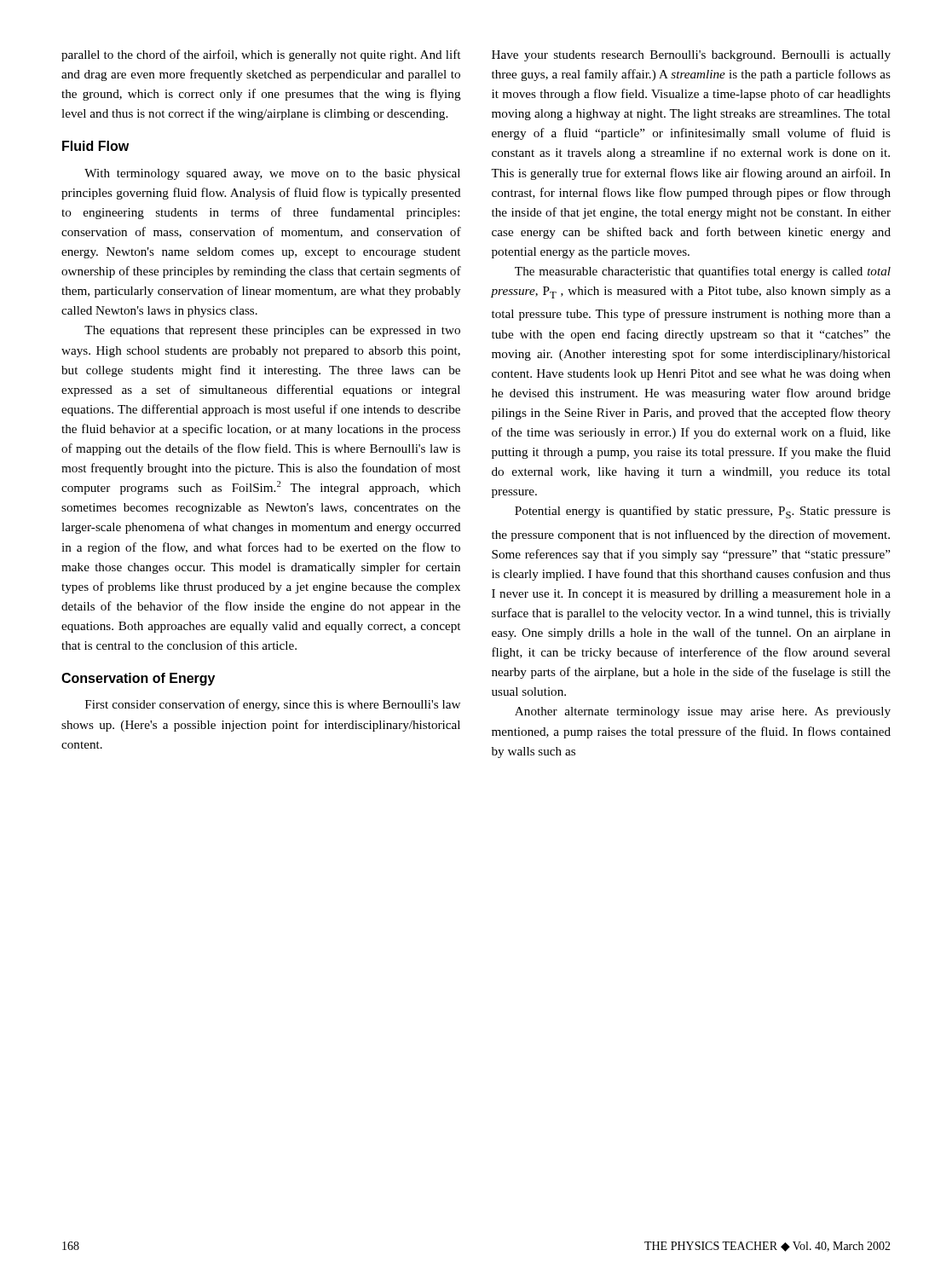Click on the text block starting "First consider conservation of energy, since this"
Screen dimensions: 1279x952
261,724
